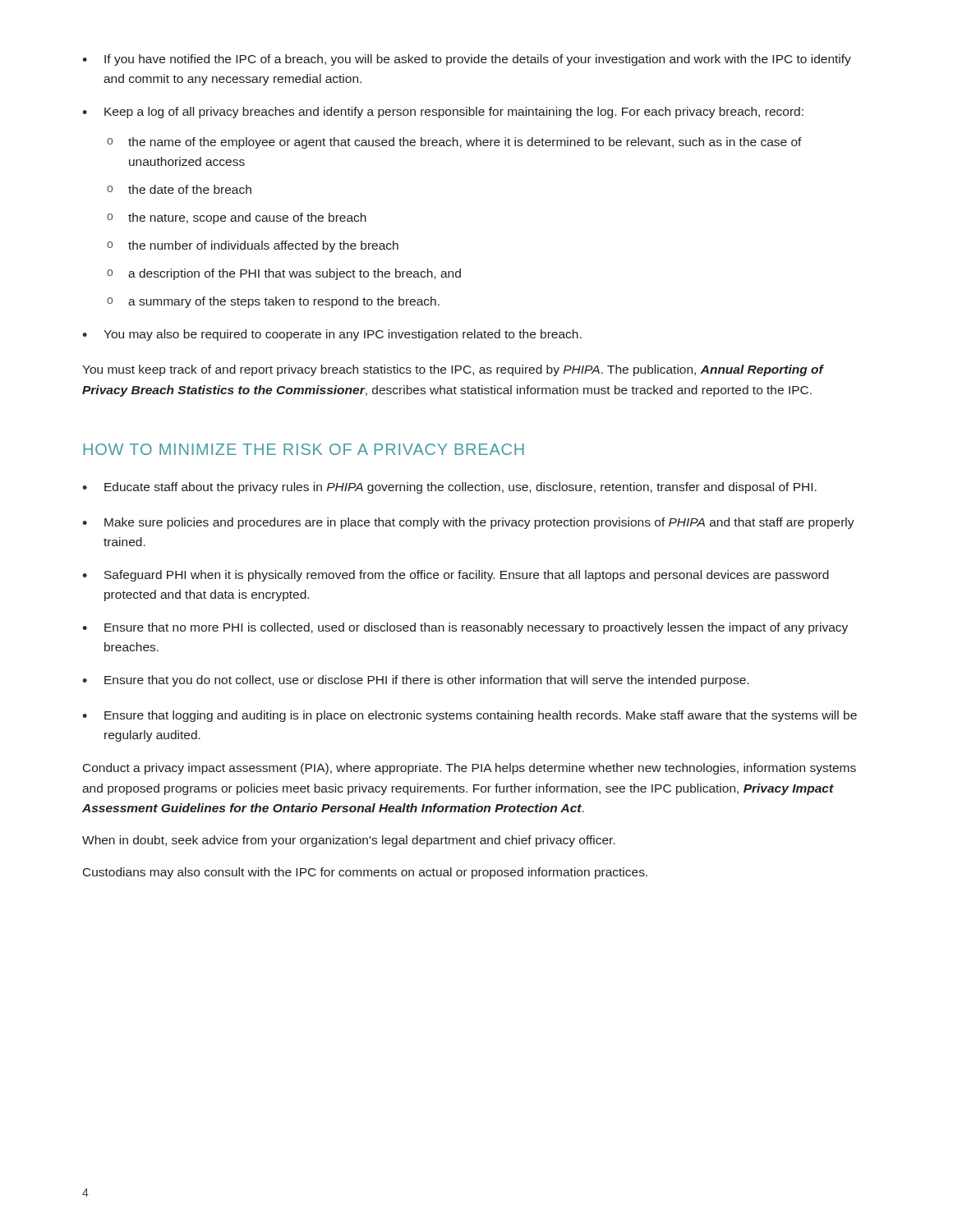Navigate to the element starting "o a description of the PHI that was"
The width and height of the screenshot is (953, 1232).
point(284,274)
